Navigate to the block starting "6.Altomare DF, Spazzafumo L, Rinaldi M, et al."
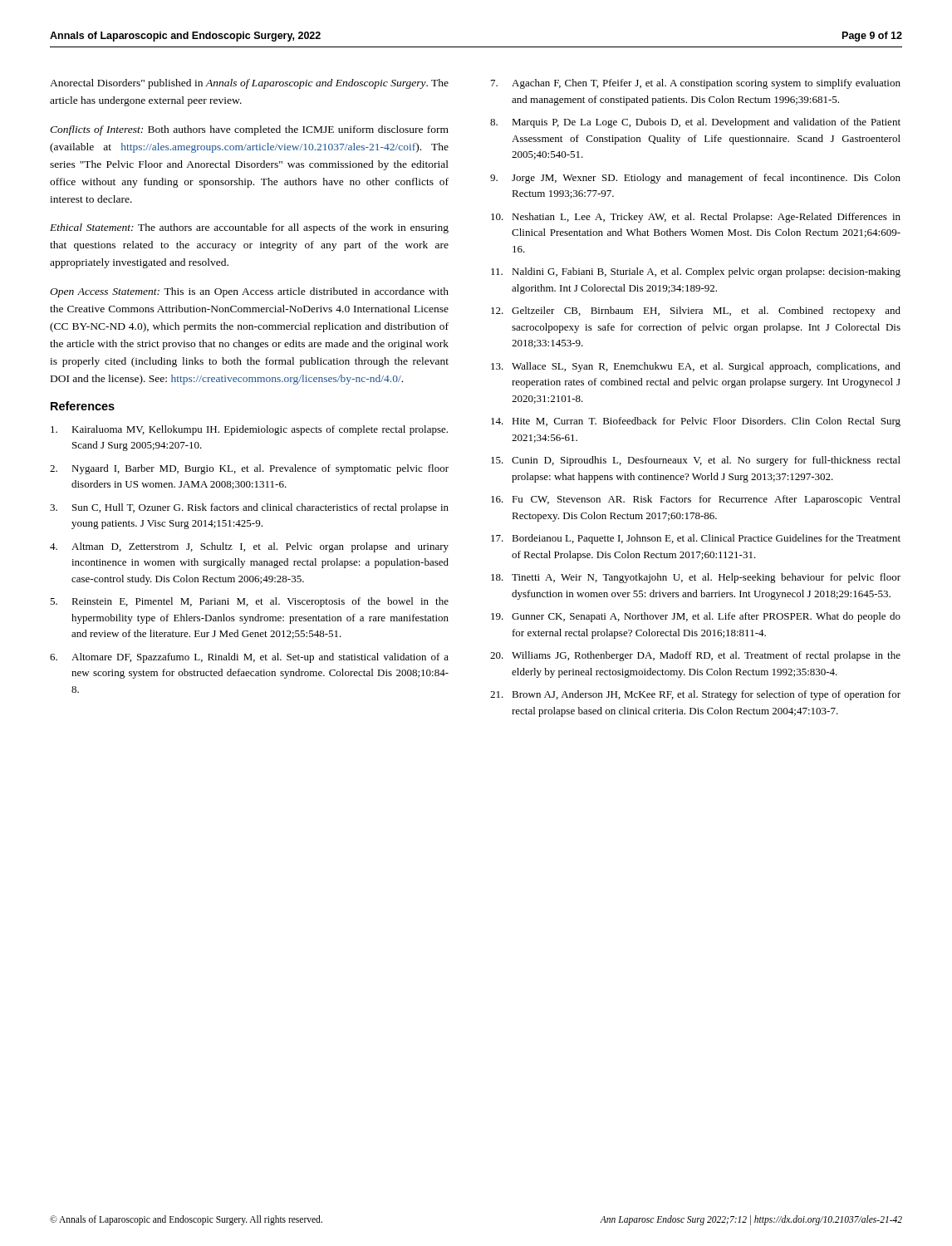This screenshot has height=1246, width=952. pos(249,673)
